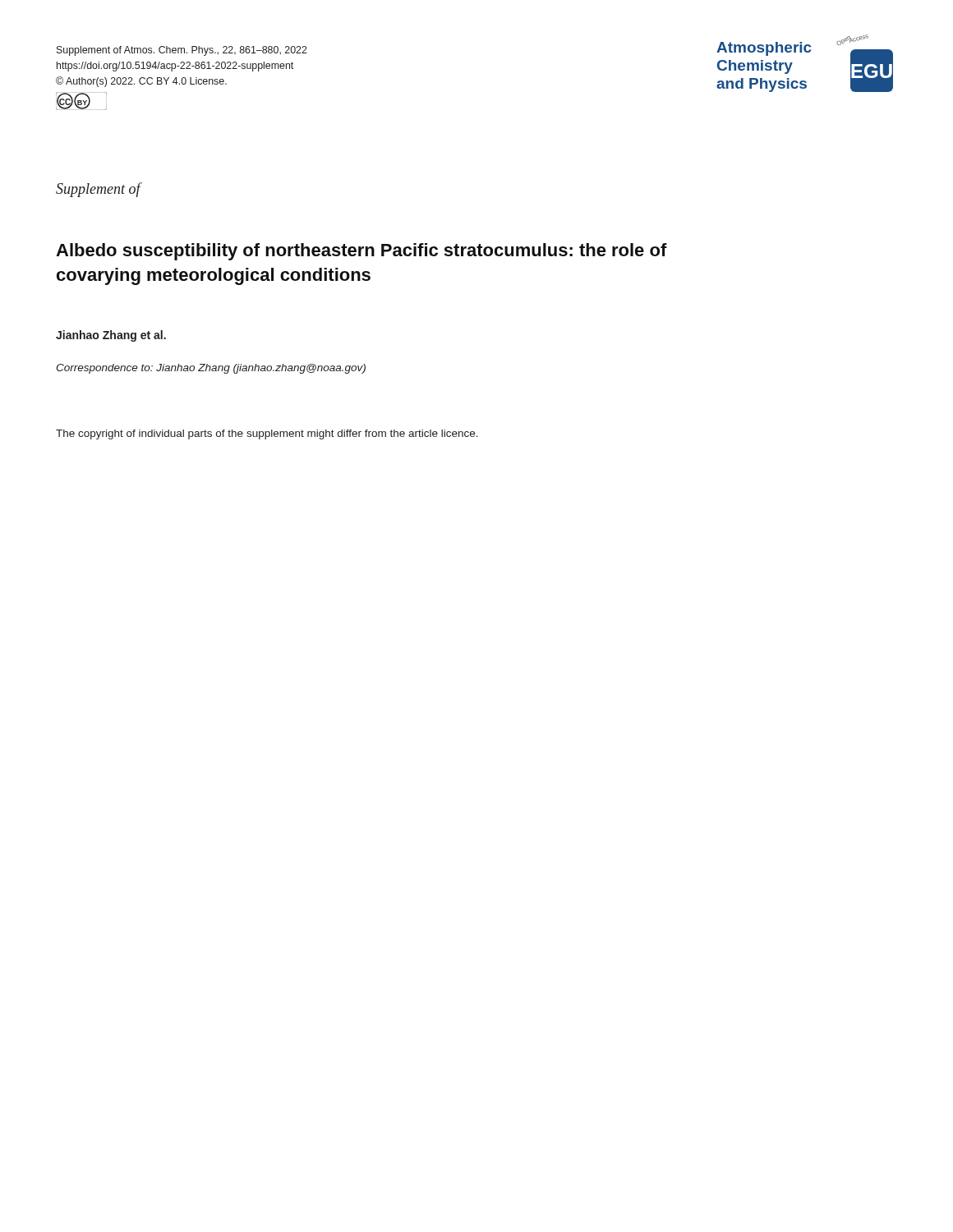This screenshot has width=953, height=1232.
Task: Find "Jianhao Zhang et al." on this page
Action: click(x=111, y=335)
